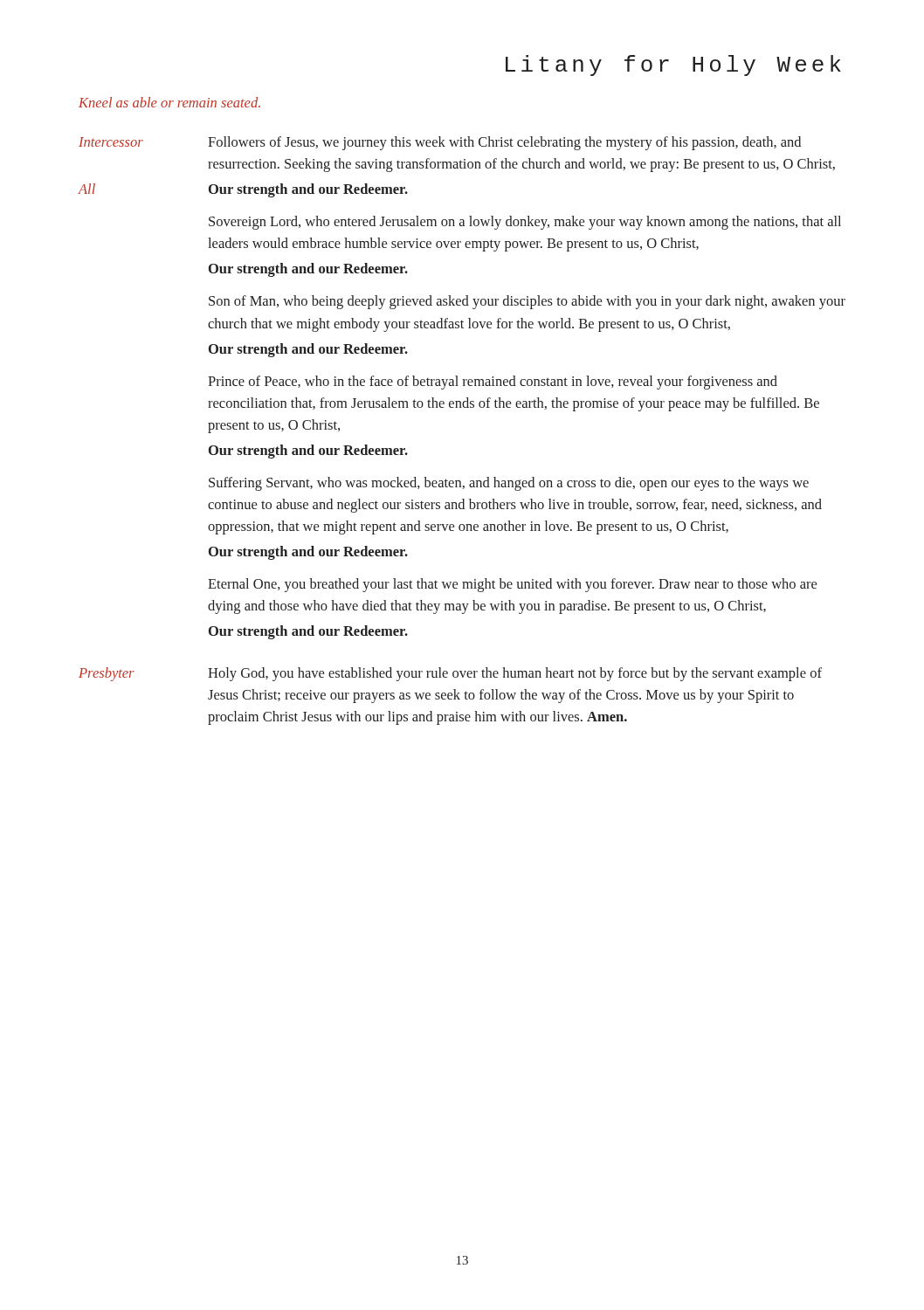Find the block on this page that starts "Holy God, you have established your"
This screenshot has width=924, height=1310.
(527, 694)
